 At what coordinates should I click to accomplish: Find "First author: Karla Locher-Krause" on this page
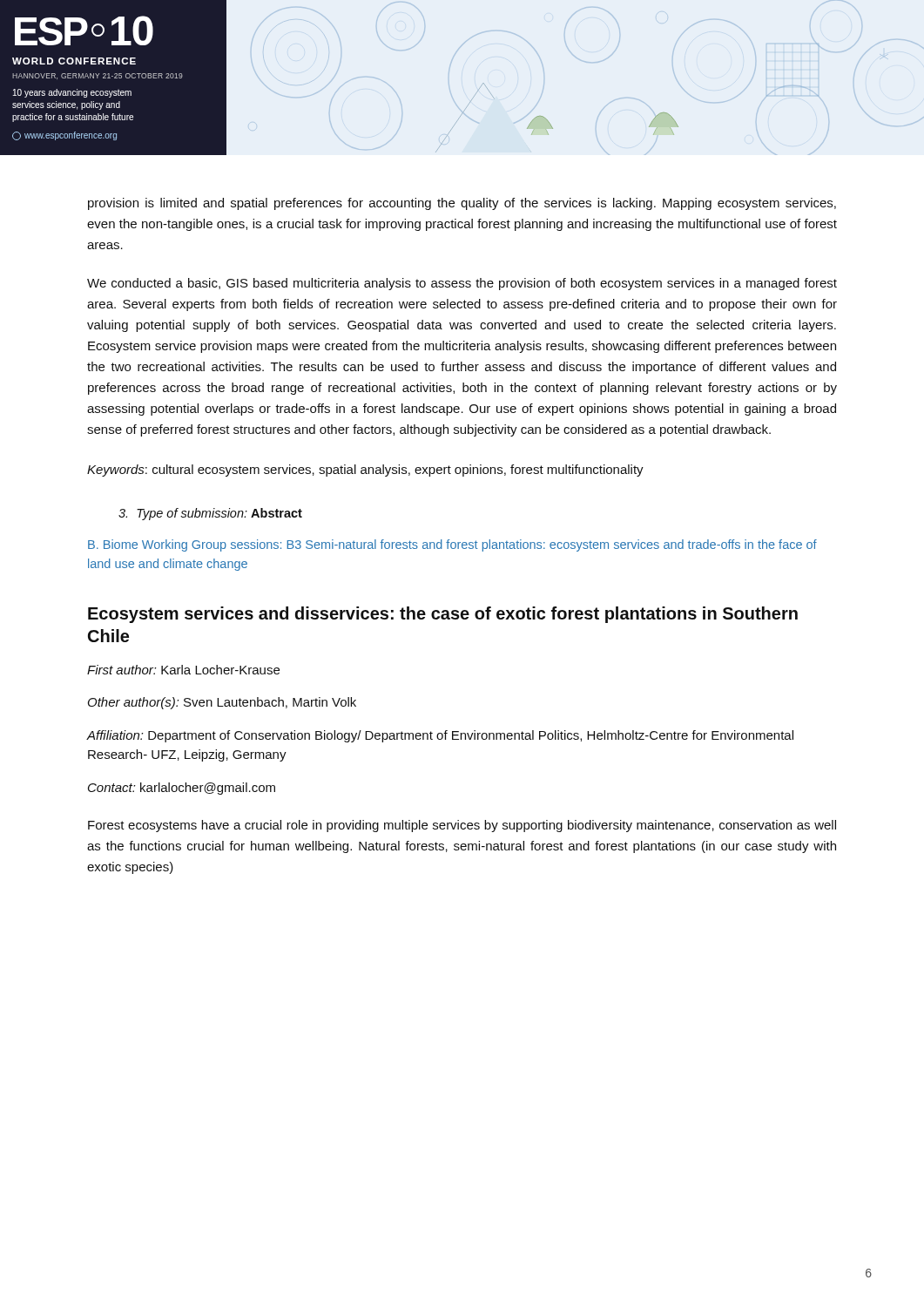(x=183, y=670)
